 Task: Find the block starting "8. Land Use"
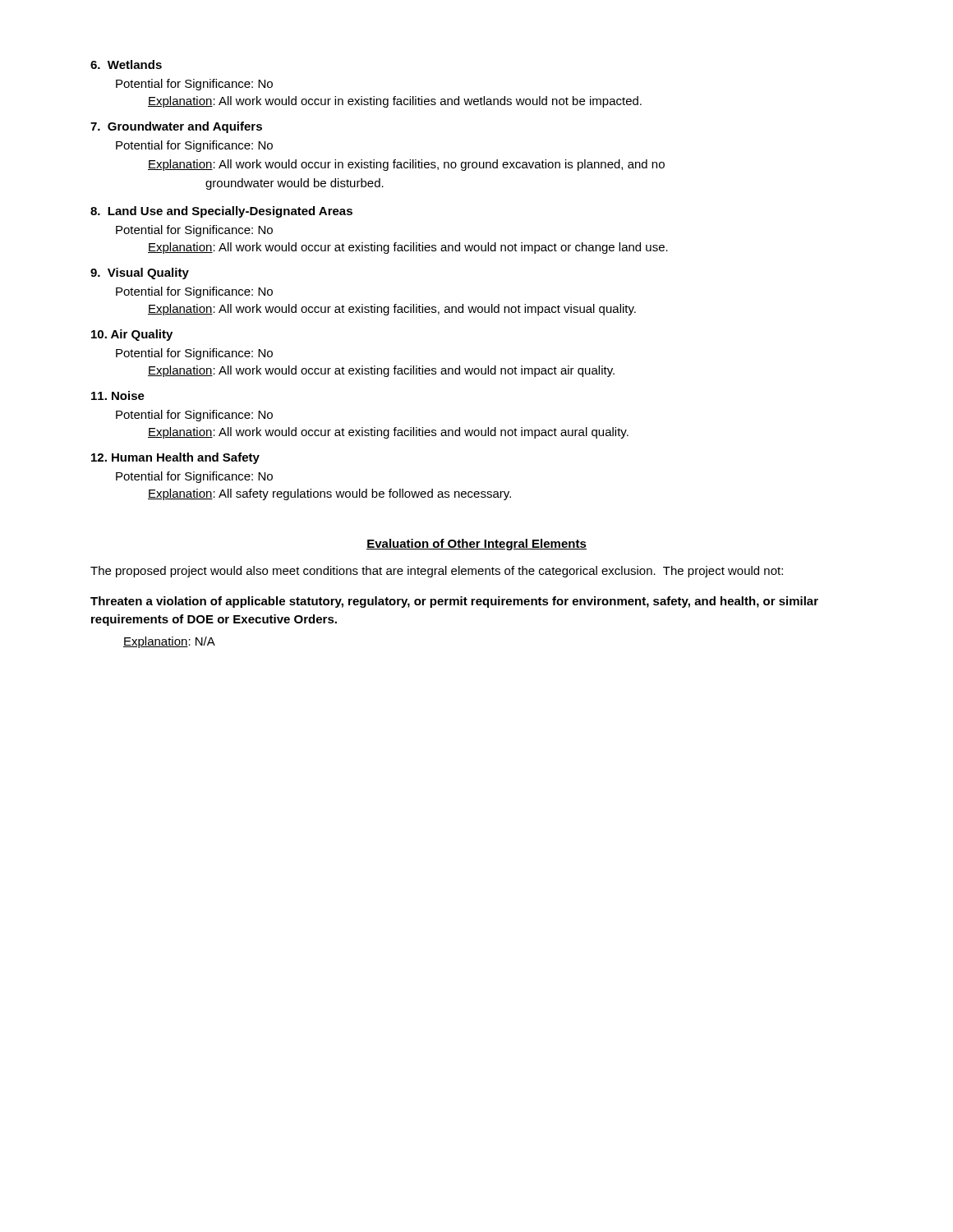[222, 211]
